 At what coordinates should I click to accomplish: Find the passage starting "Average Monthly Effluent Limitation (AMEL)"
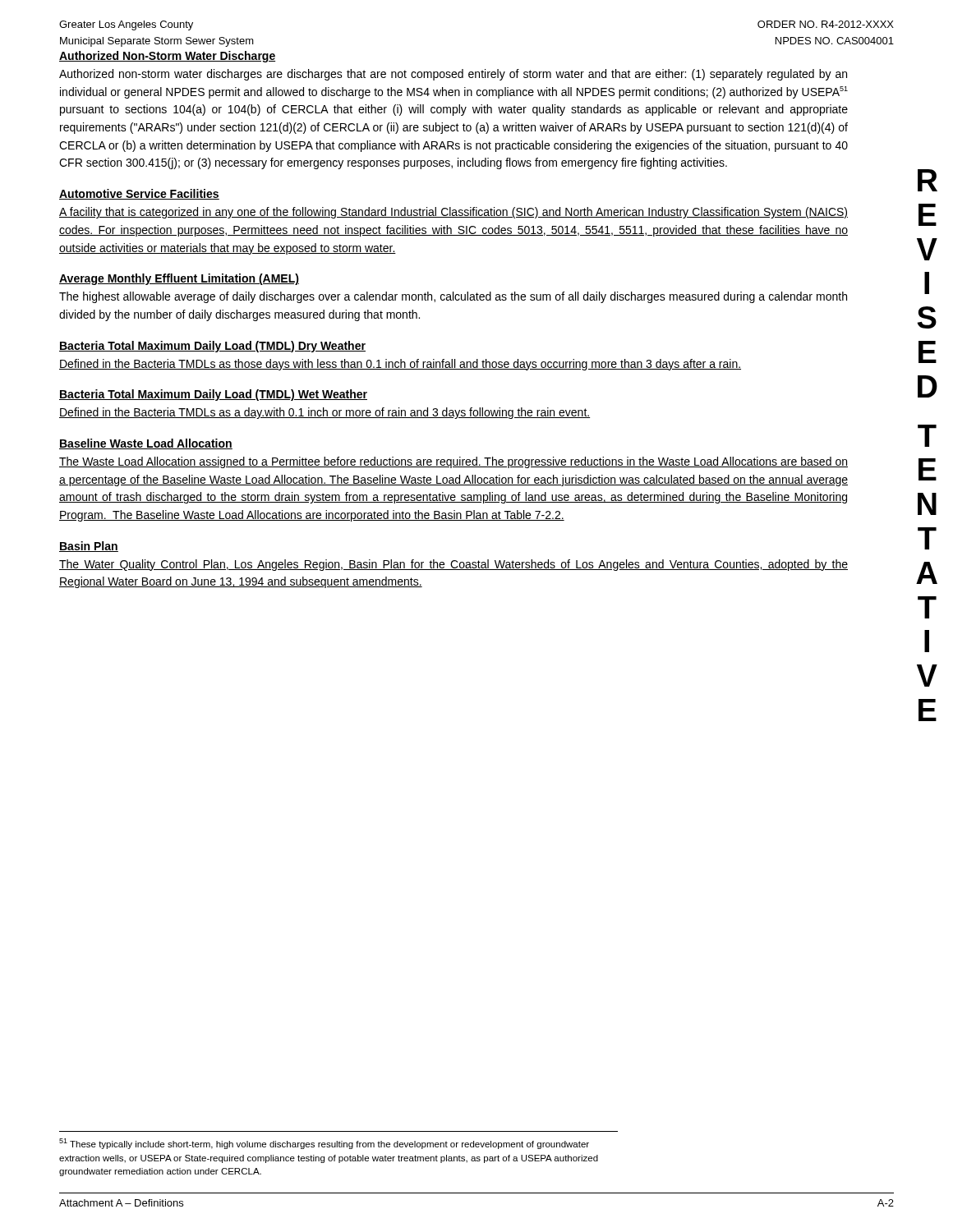click(x=179, y=279)
